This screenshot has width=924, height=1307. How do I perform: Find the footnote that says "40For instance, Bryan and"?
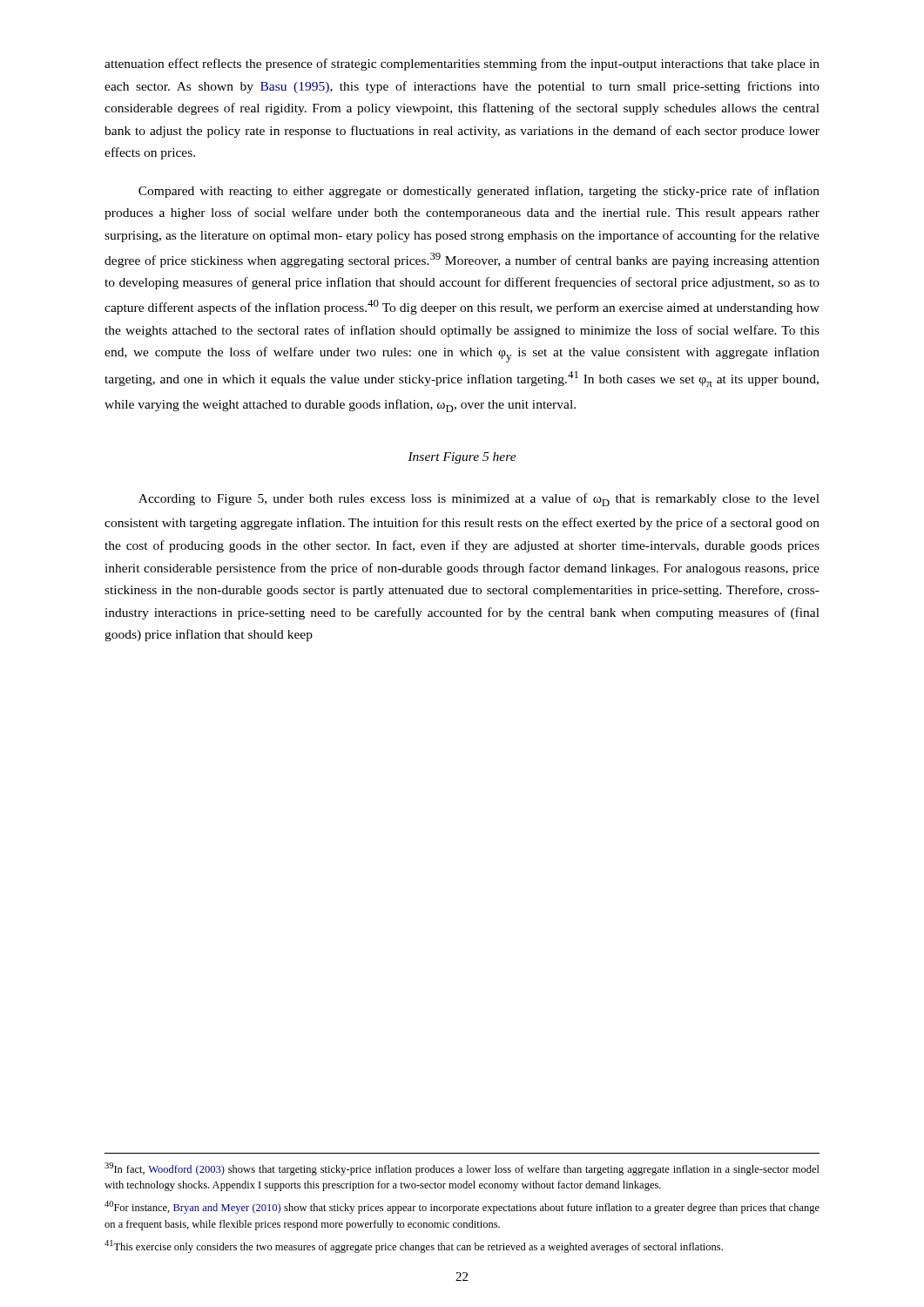click(x=462, y=1215)
